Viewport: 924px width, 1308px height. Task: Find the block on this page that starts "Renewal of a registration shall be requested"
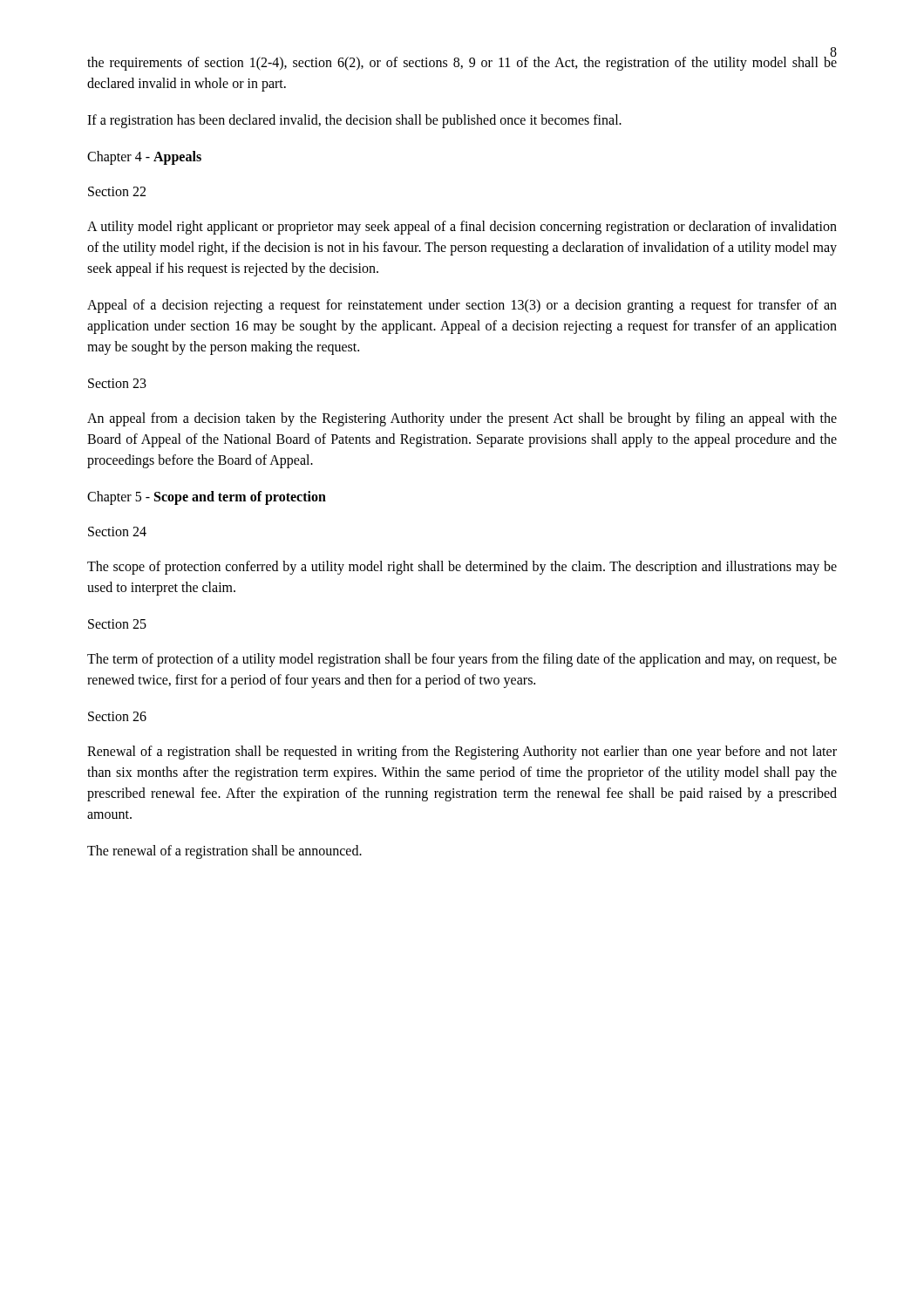point(462,783)
